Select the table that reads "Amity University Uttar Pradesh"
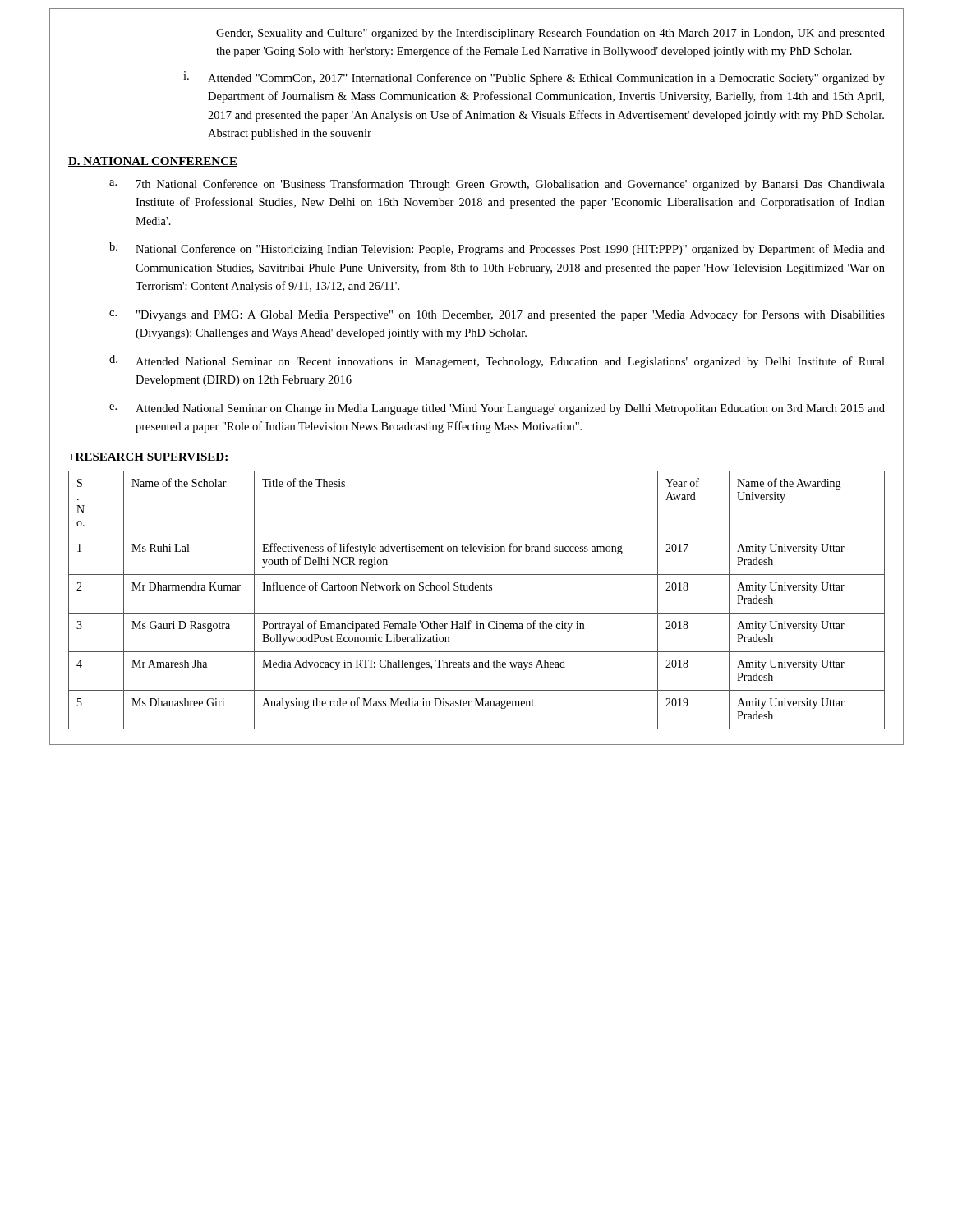The width and height of the screenshot is (953, 1232). point(476,600)
